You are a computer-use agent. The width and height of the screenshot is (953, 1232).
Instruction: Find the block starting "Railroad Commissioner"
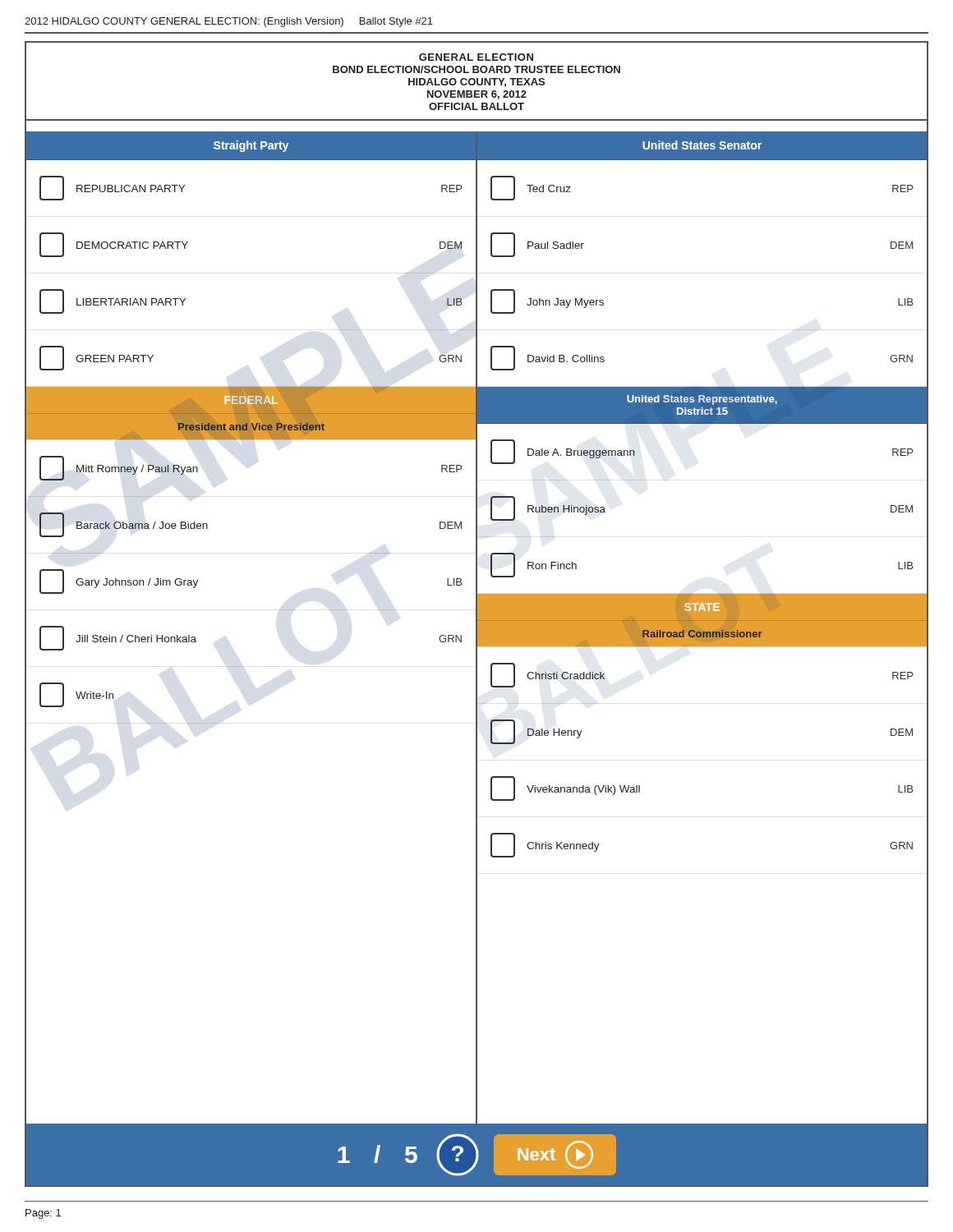702,634
